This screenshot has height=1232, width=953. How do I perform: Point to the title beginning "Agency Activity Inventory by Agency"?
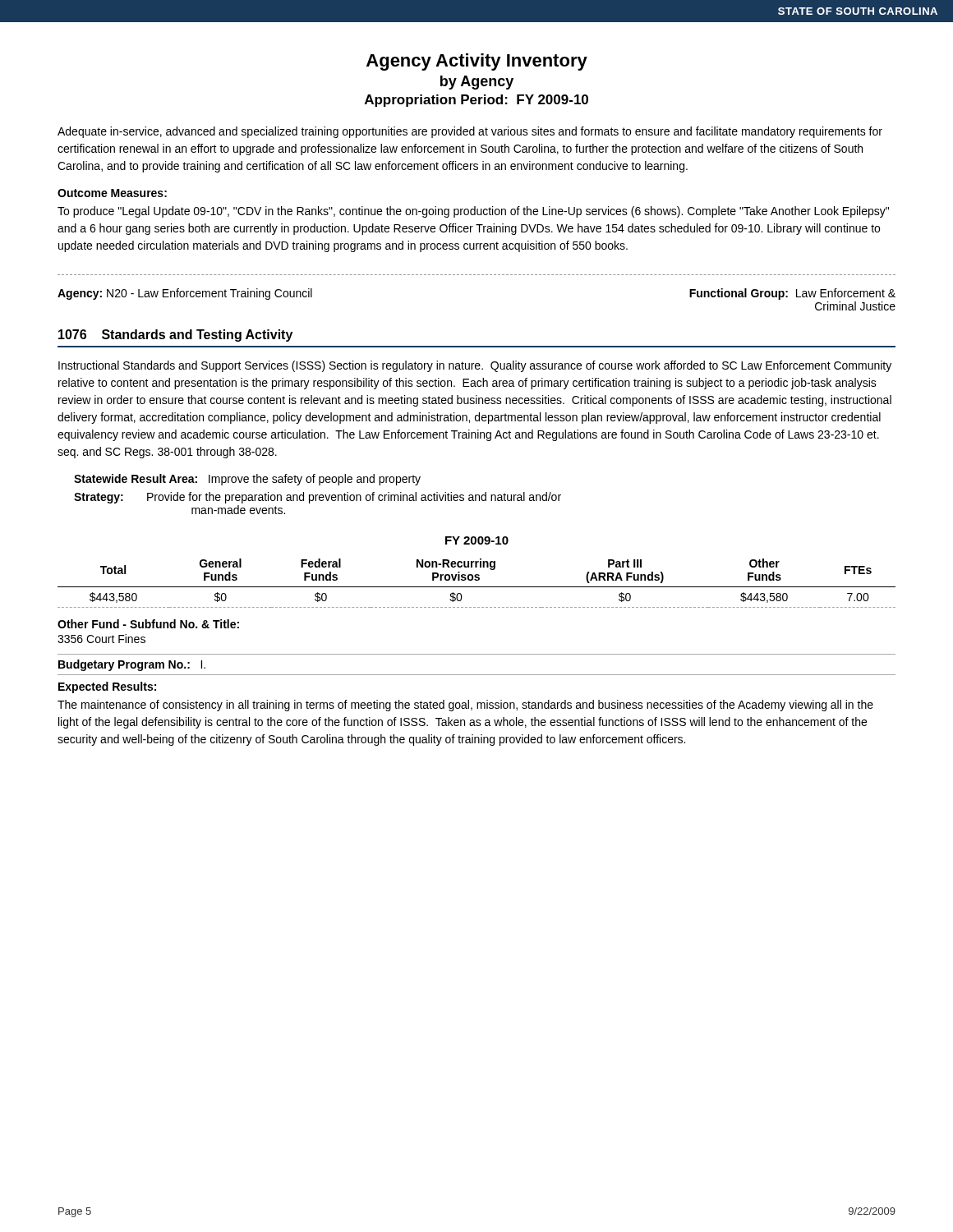click(476, 79)
